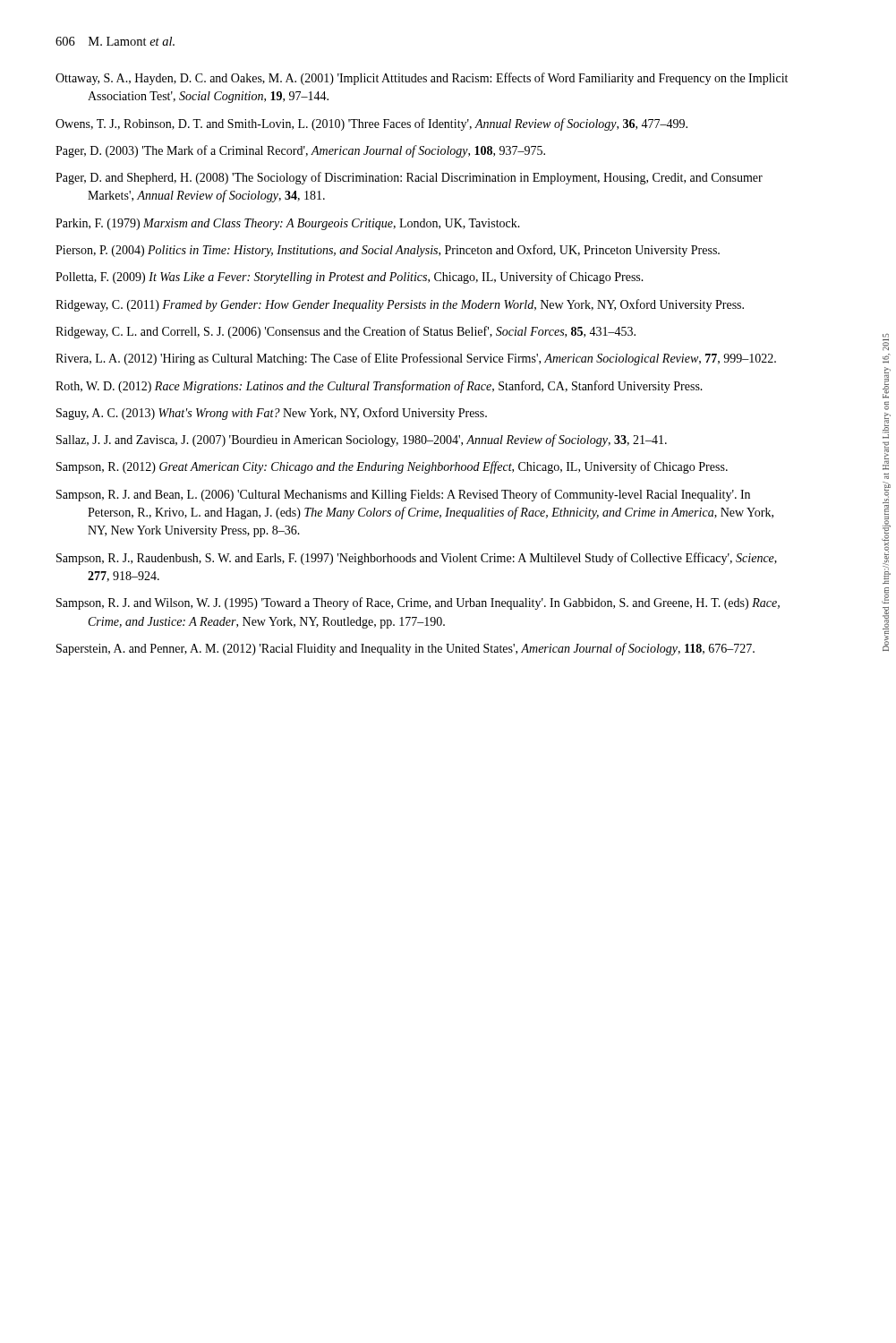The image size is (896, 1343).
Task: Point to the text block starting "Saguy, A. C. (2013)"
Action: pyautogui.click(x=272, y=413)
